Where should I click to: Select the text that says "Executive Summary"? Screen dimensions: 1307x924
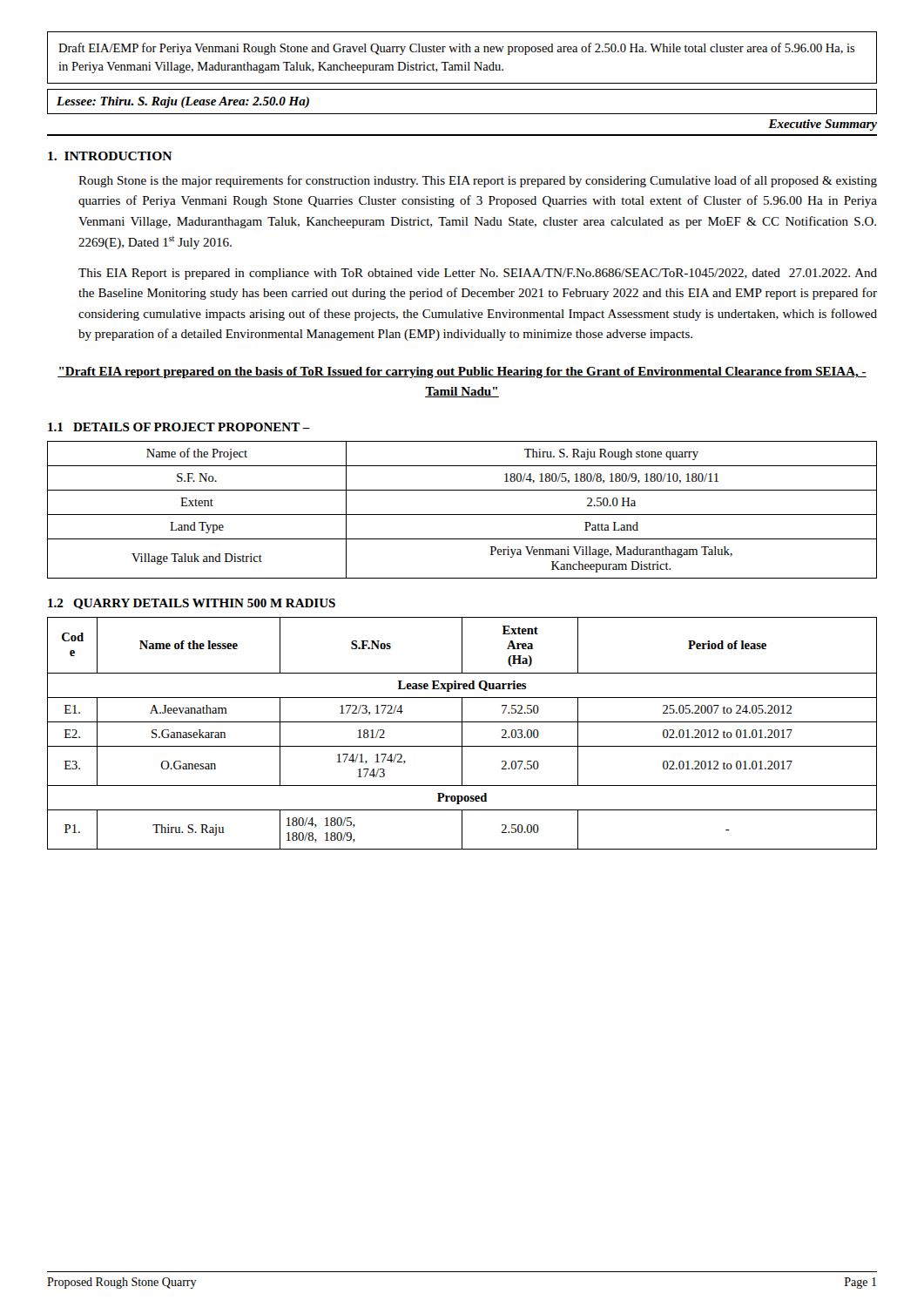pos(823,124)
